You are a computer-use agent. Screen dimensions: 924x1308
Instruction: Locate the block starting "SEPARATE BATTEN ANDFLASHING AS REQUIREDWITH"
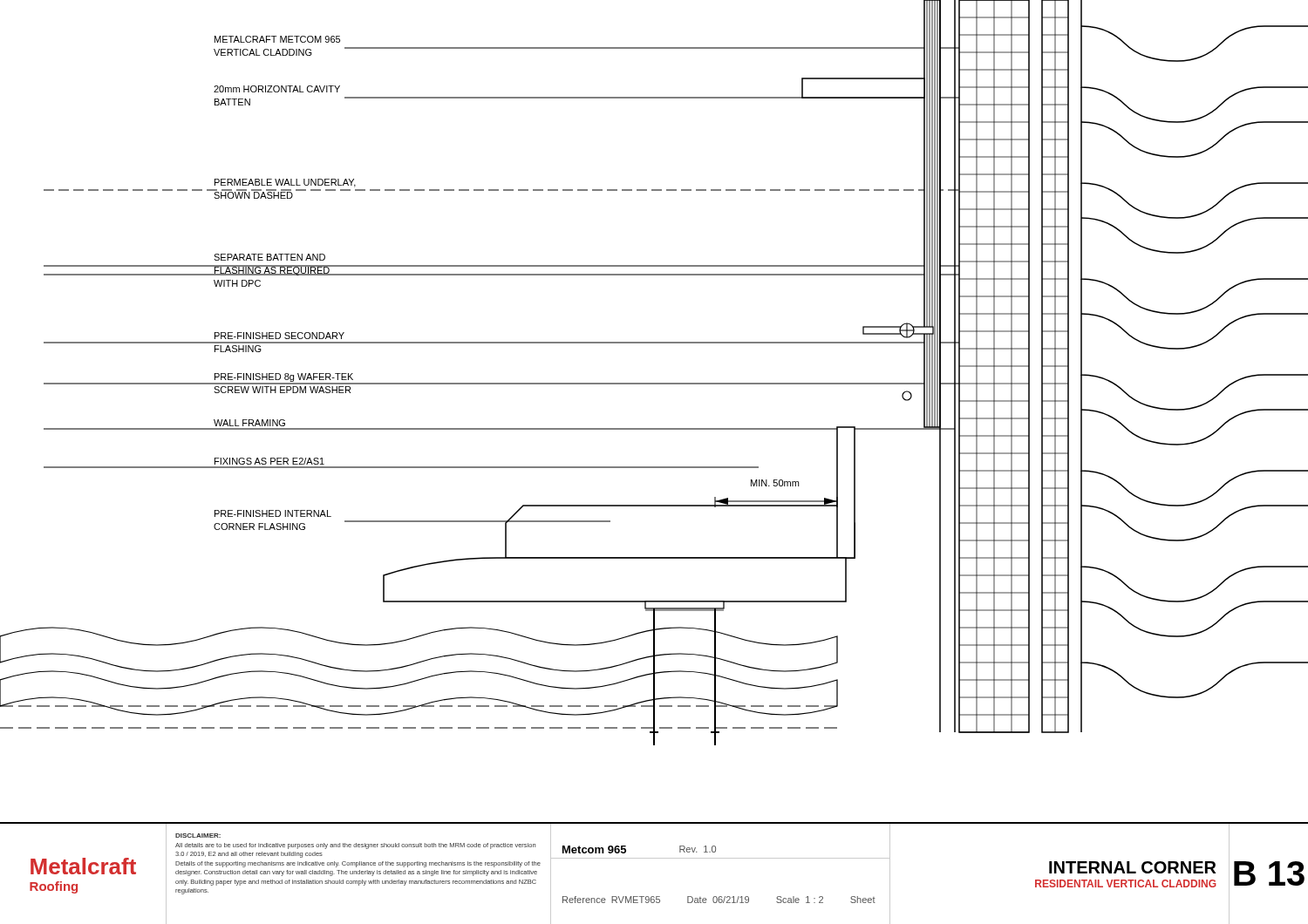272,270
